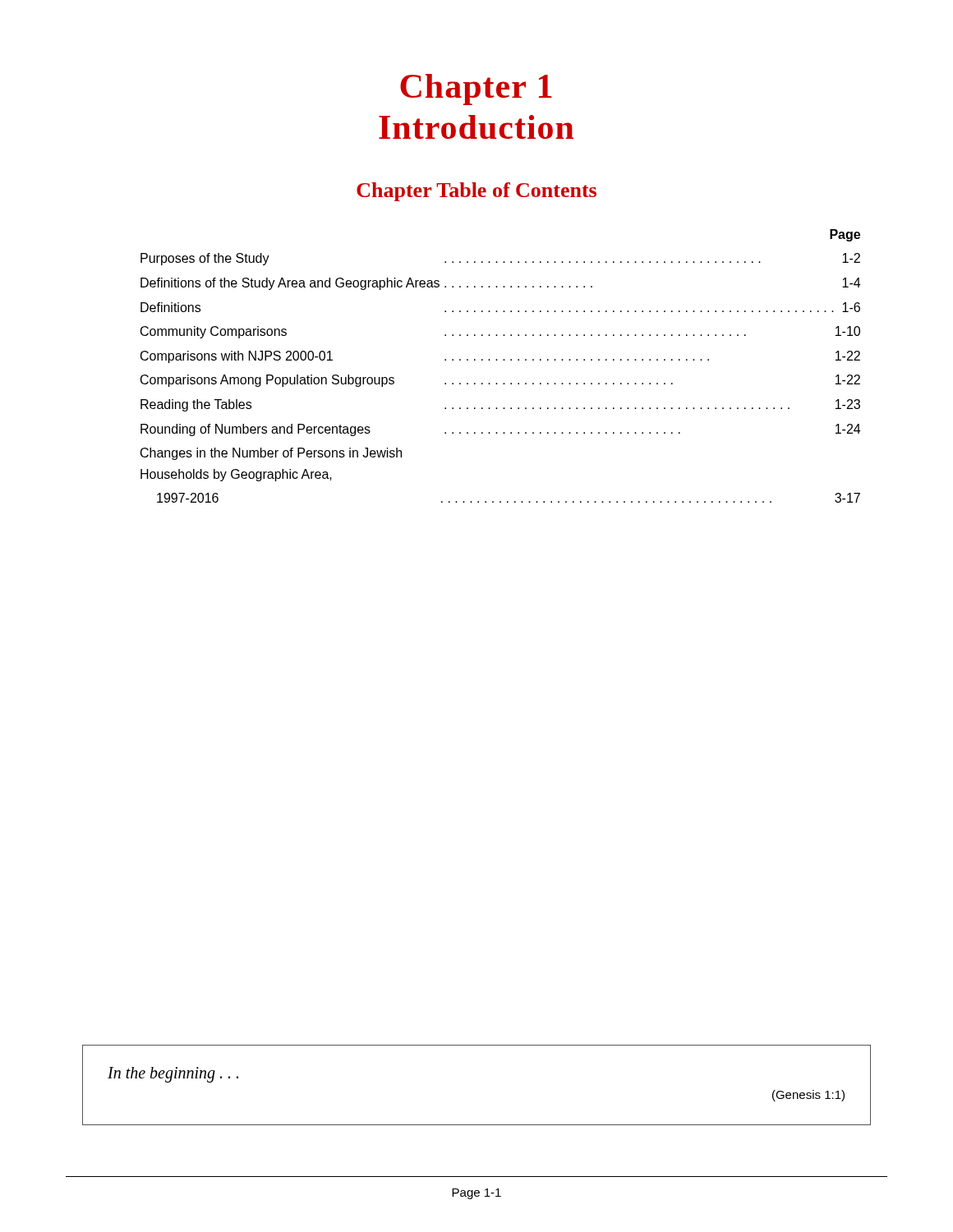Locate the text starting "In the beginning . . . (Genesis 1:1)"
The image size is (953, 1232).
pyautogui.click(x=173, y=1075)
